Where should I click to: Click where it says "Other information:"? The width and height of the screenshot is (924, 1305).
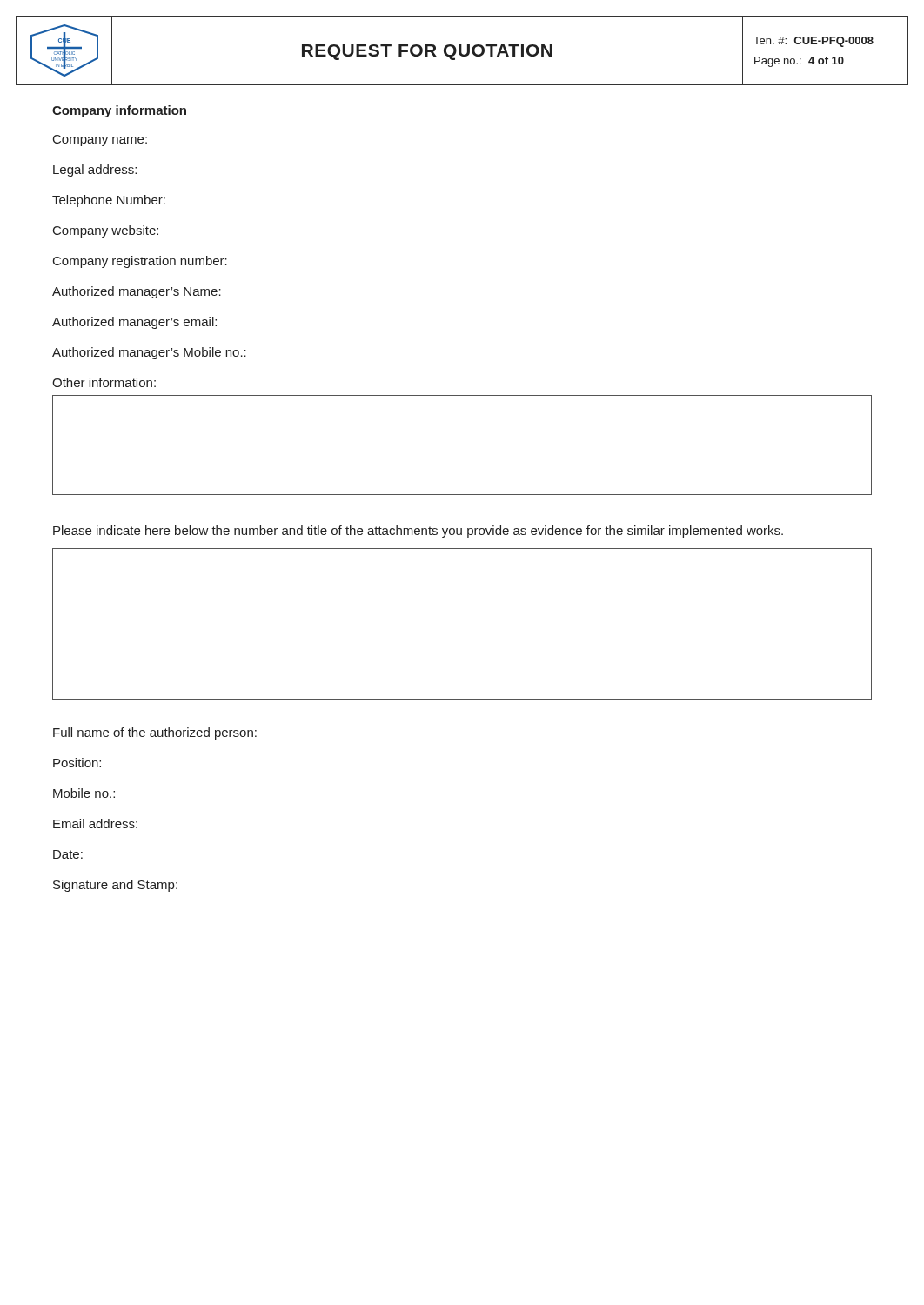[x=104, y=382]
